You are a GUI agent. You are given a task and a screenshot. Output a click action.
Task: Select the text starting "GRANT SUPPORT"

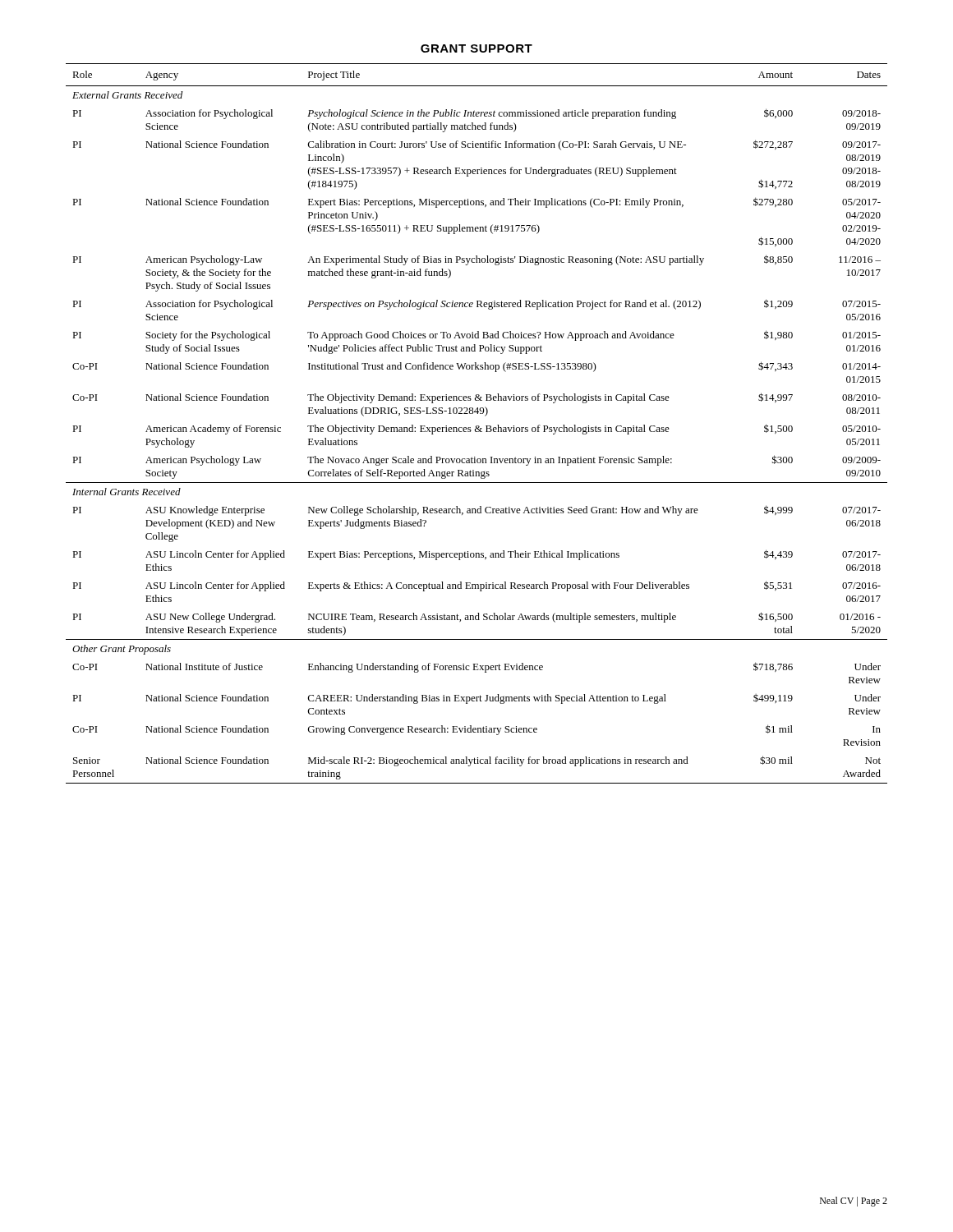click(476, 48)
